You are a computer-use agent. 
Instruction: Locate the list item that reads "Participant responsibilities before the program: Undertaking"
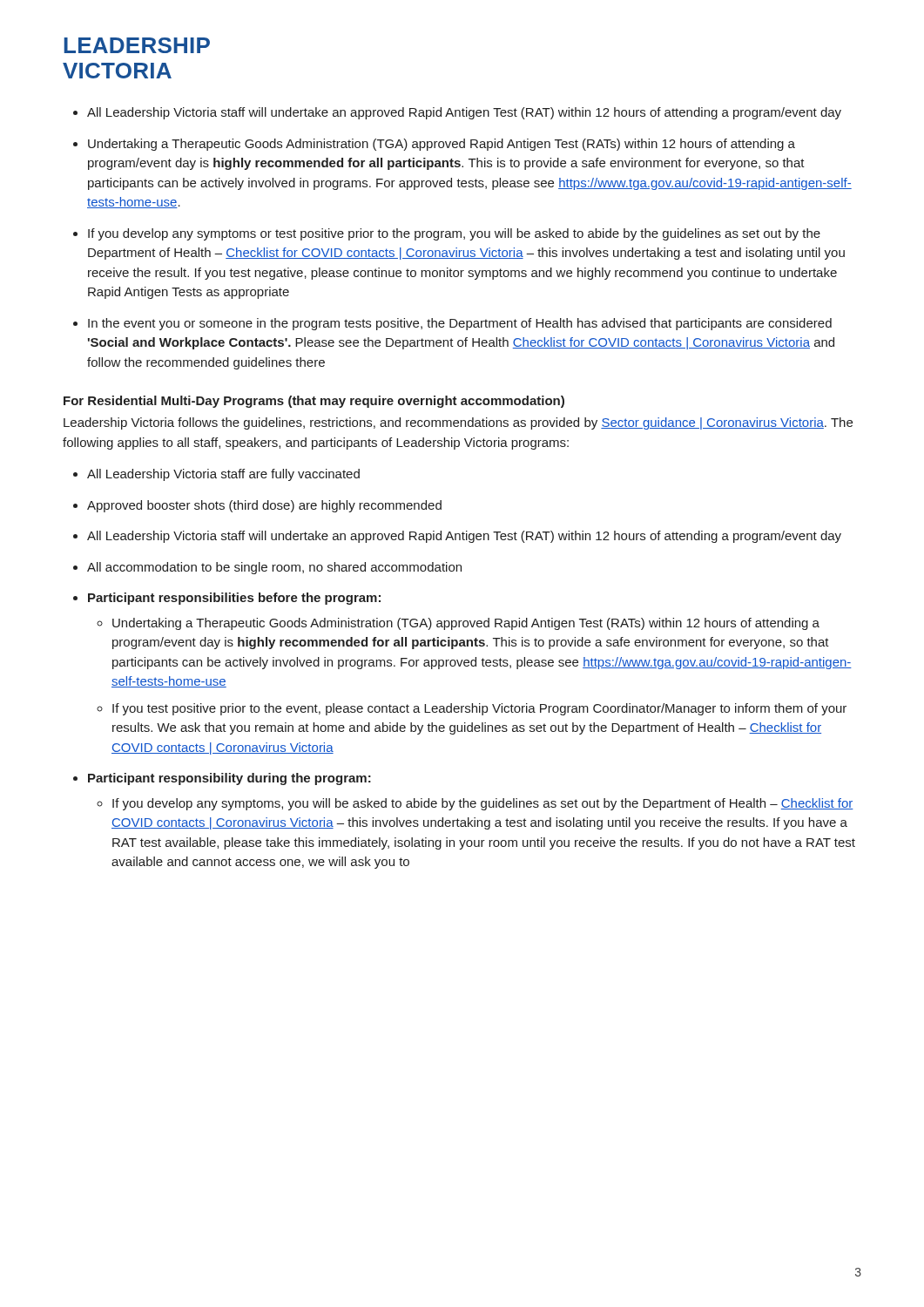tap(474, 674)
